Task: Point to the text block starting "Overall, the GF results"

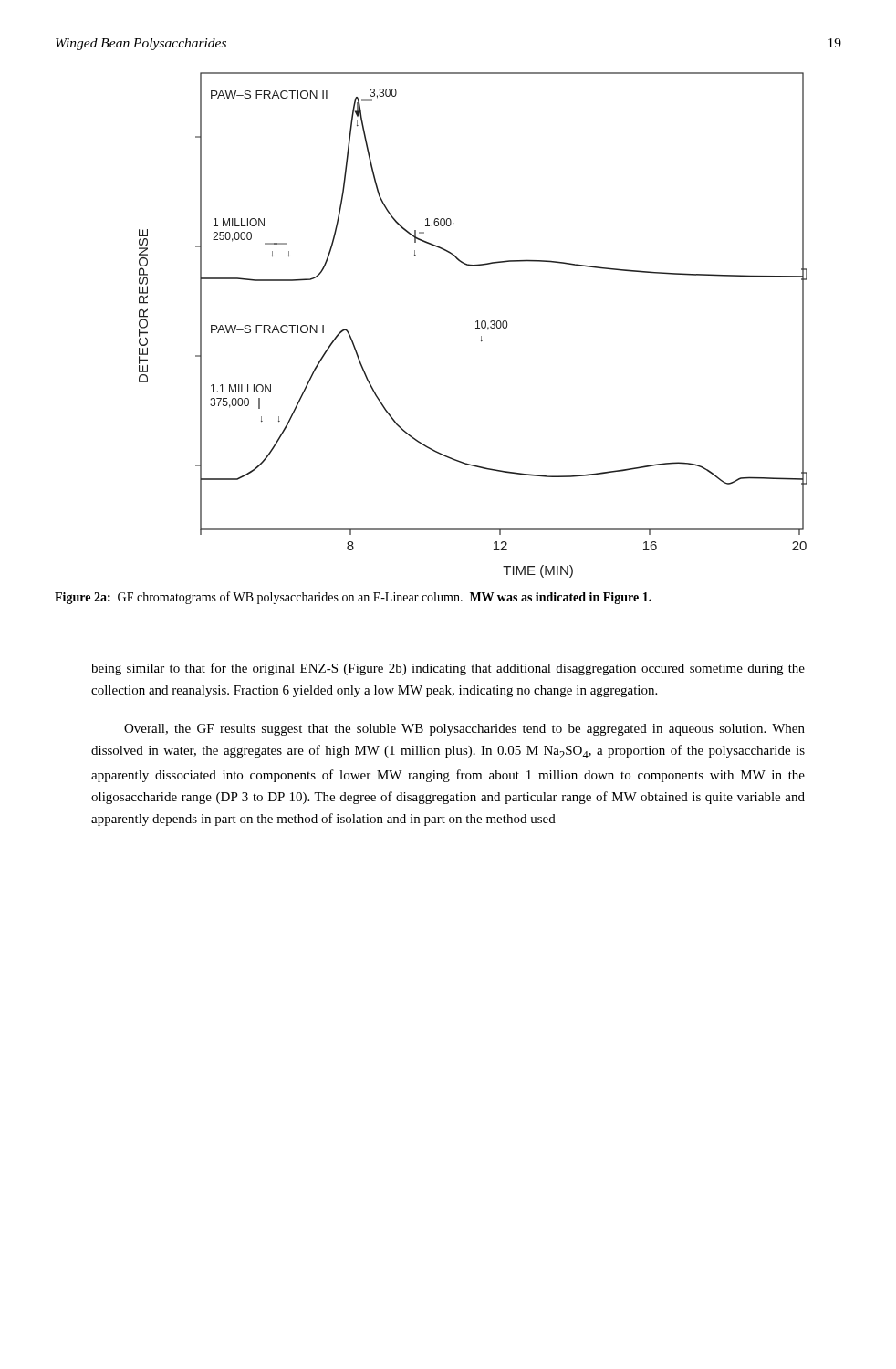Action: click(x=448, y=773)
